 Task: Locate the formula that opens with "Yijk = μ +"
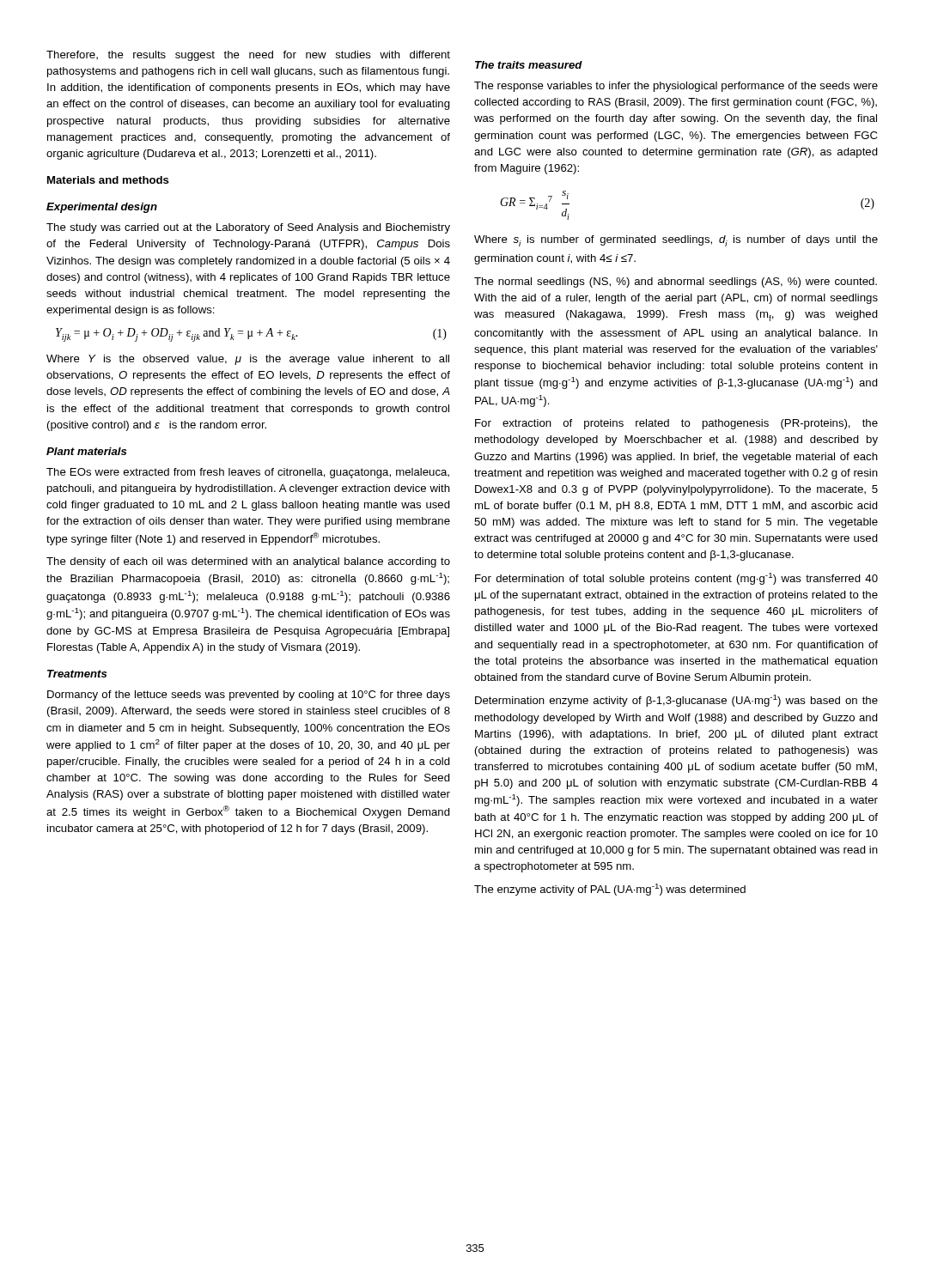pos(248,334)
